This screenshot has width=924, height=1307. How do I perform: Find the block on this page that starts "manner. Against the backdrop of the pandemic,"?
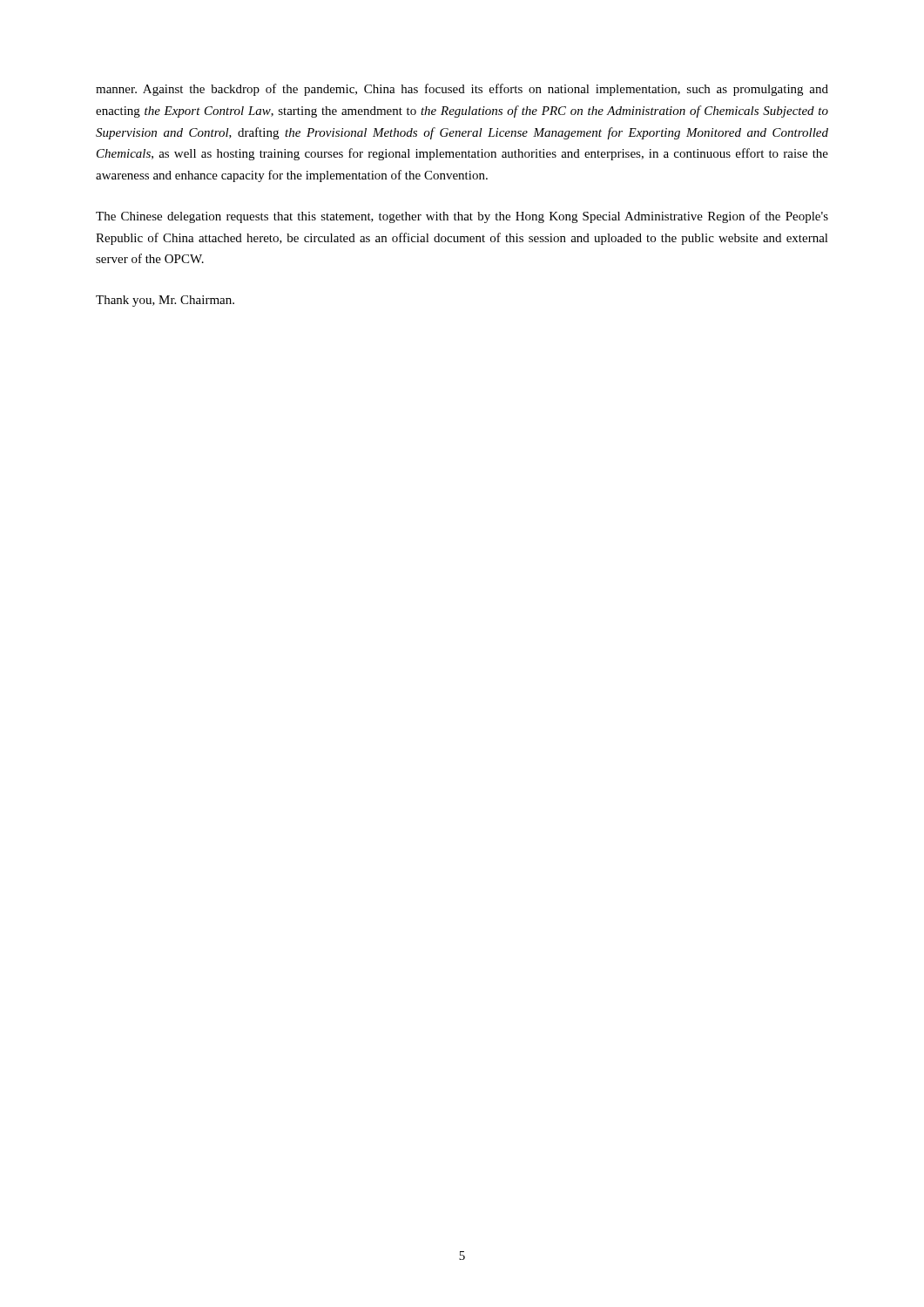462,132
